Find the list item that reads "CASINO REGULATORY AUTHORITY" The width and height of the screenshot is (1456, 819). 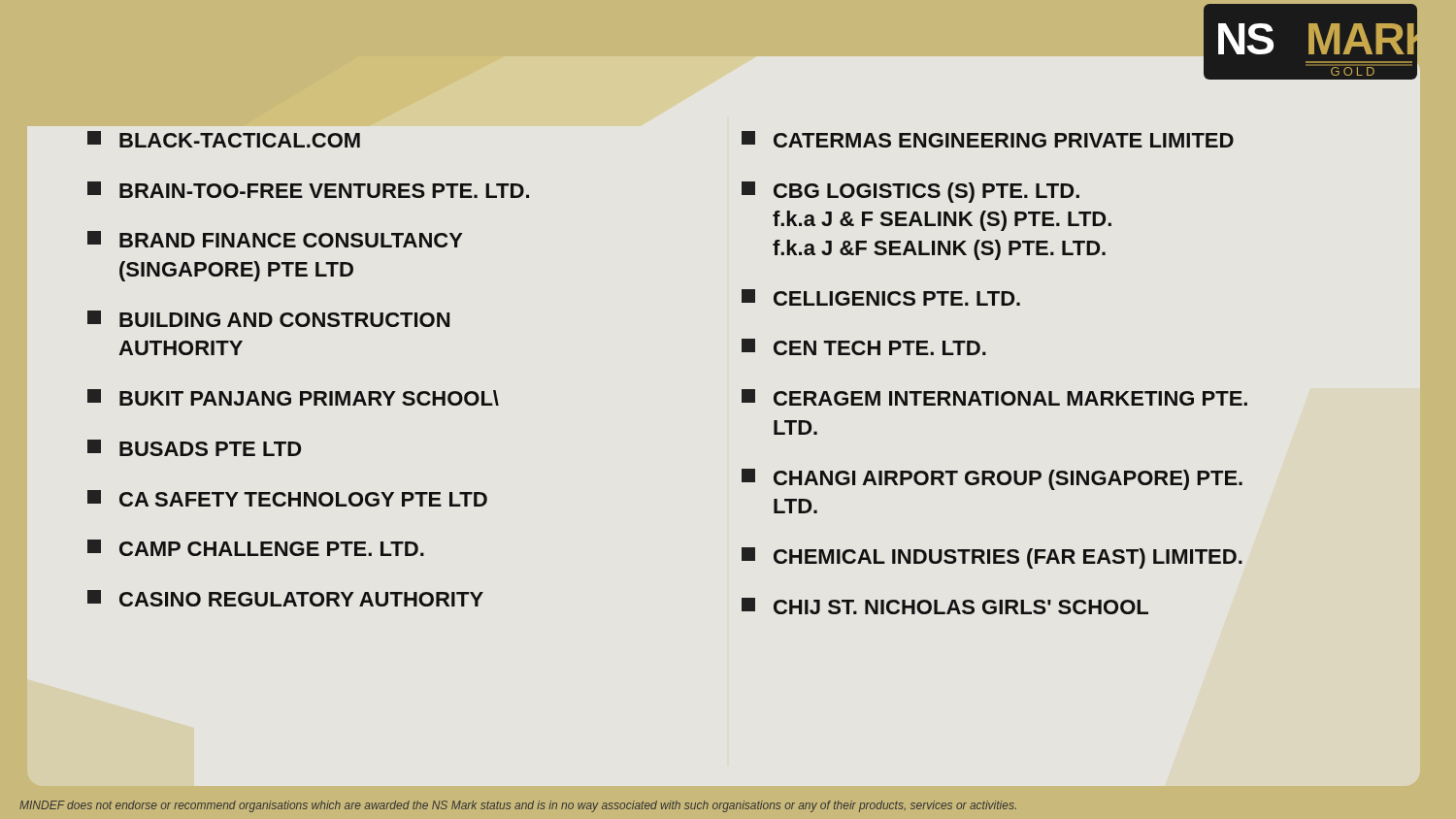click(x=380, y=599)
